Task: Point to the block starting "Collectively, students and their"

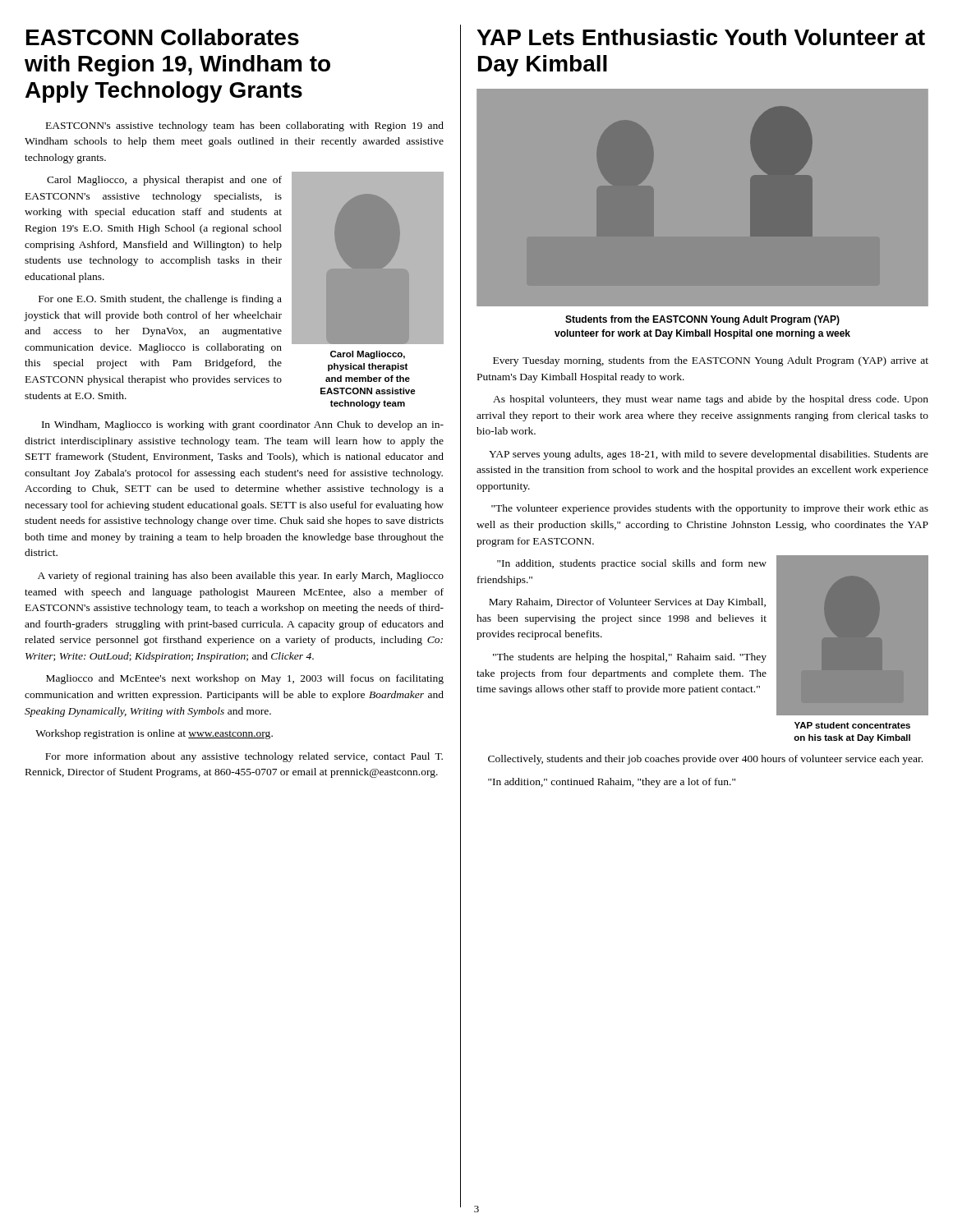Action: (700, 759)
